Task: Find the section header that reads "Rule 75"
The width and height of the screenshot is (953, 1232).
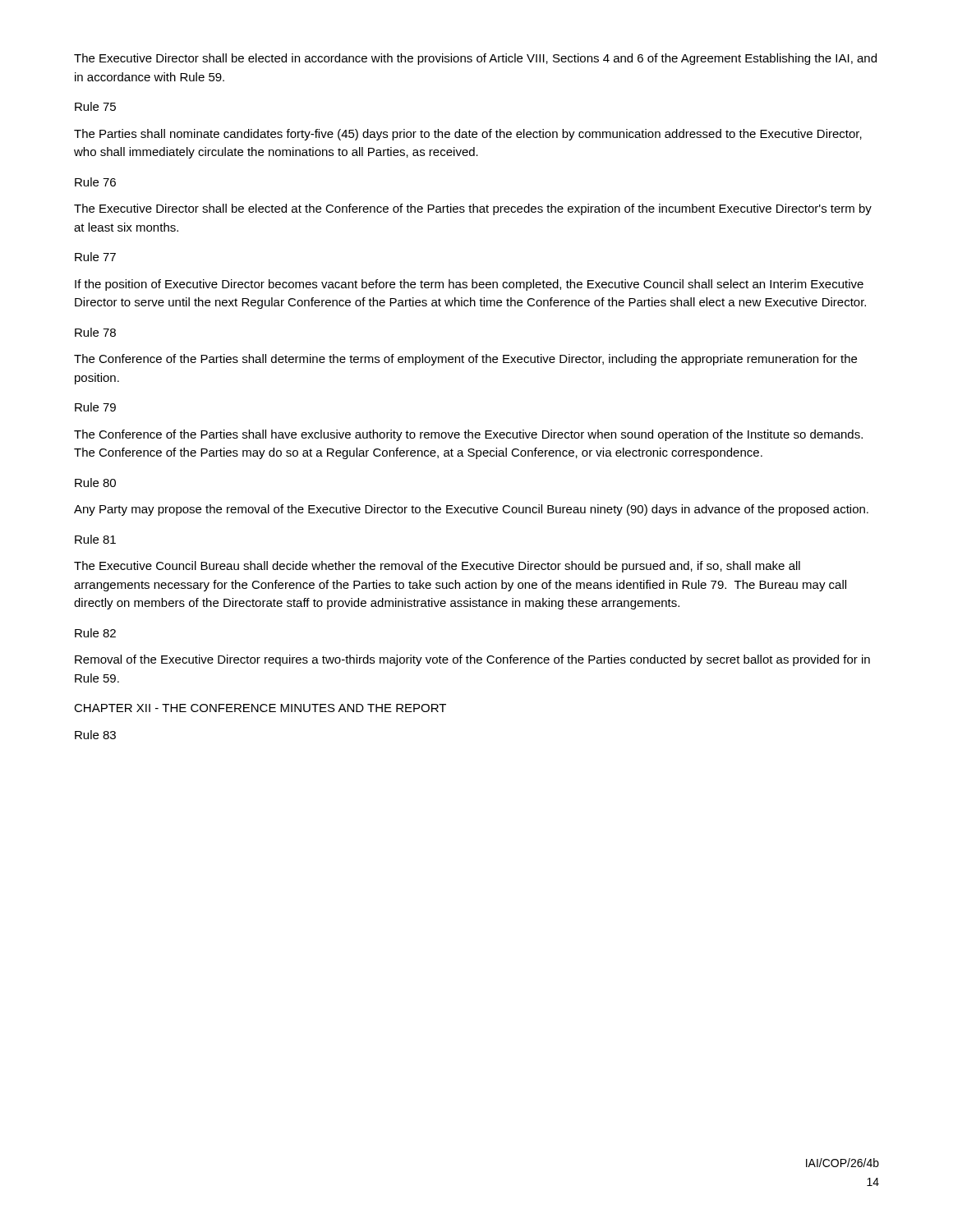Action: point(95,106)
